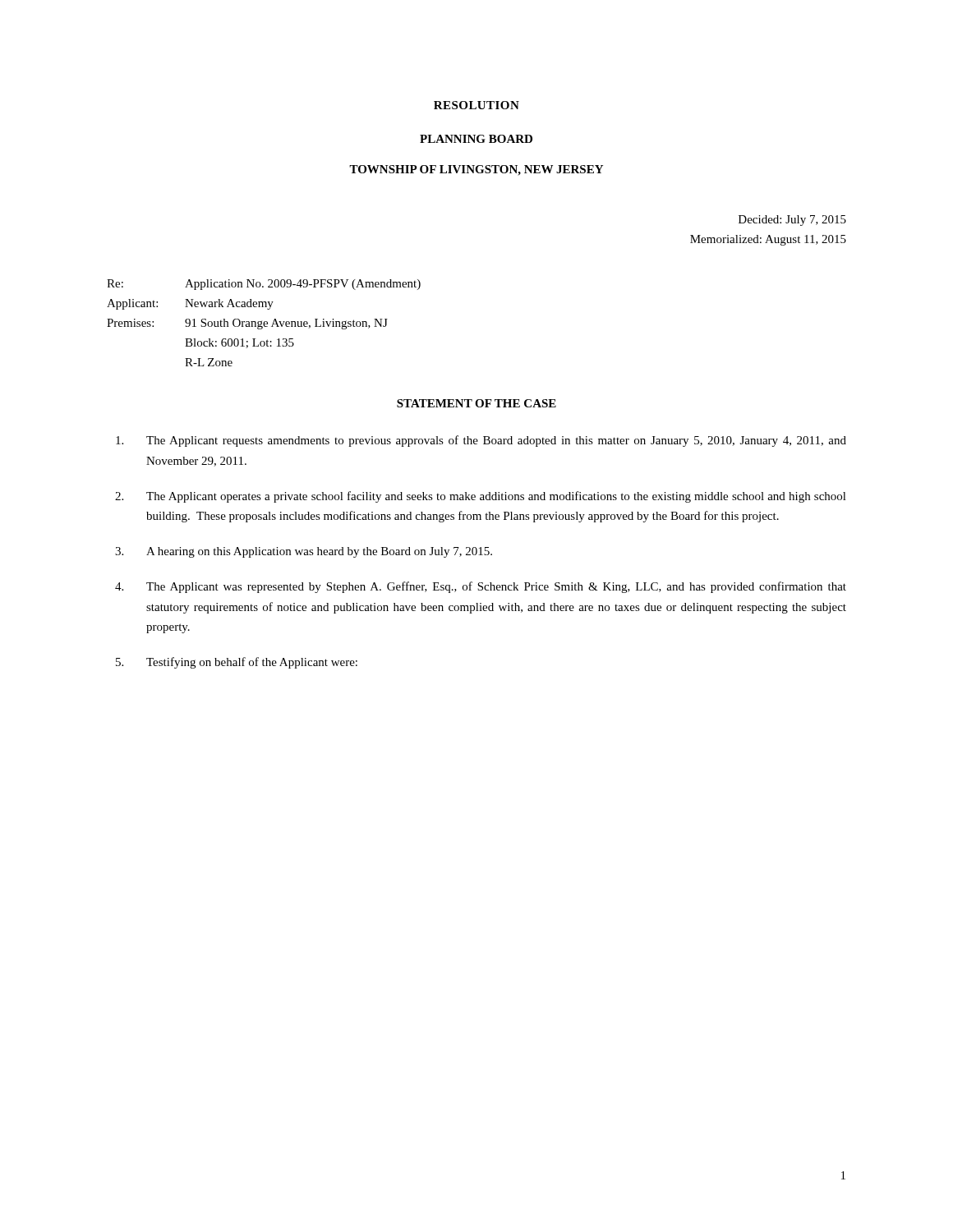Select the passage starting "PLANNING BOARD"
Screen dimensions: 1232x953
point(476,139)
